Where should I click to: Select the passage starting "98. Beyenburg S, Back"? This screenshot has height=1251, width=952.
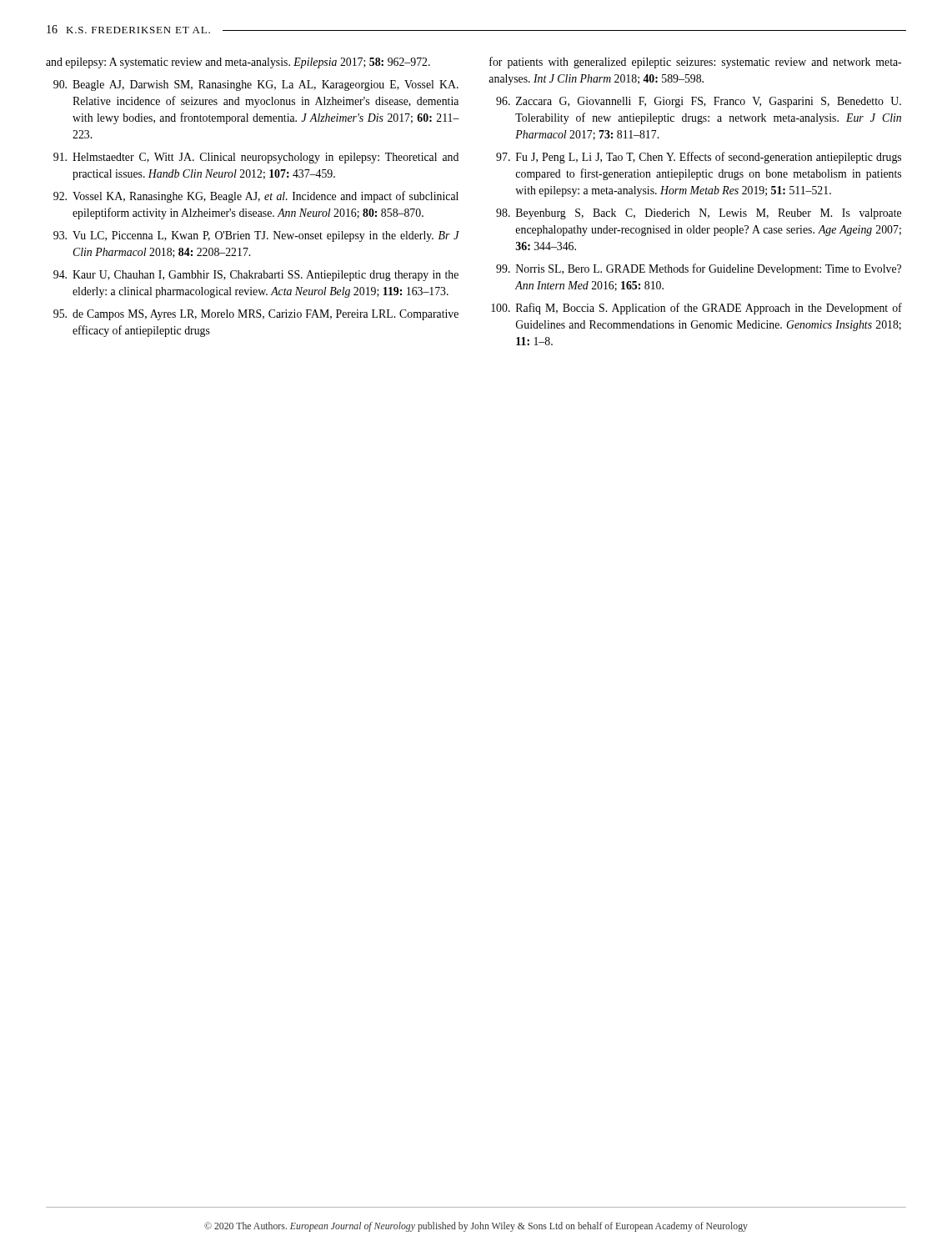[x=695, y=230]
